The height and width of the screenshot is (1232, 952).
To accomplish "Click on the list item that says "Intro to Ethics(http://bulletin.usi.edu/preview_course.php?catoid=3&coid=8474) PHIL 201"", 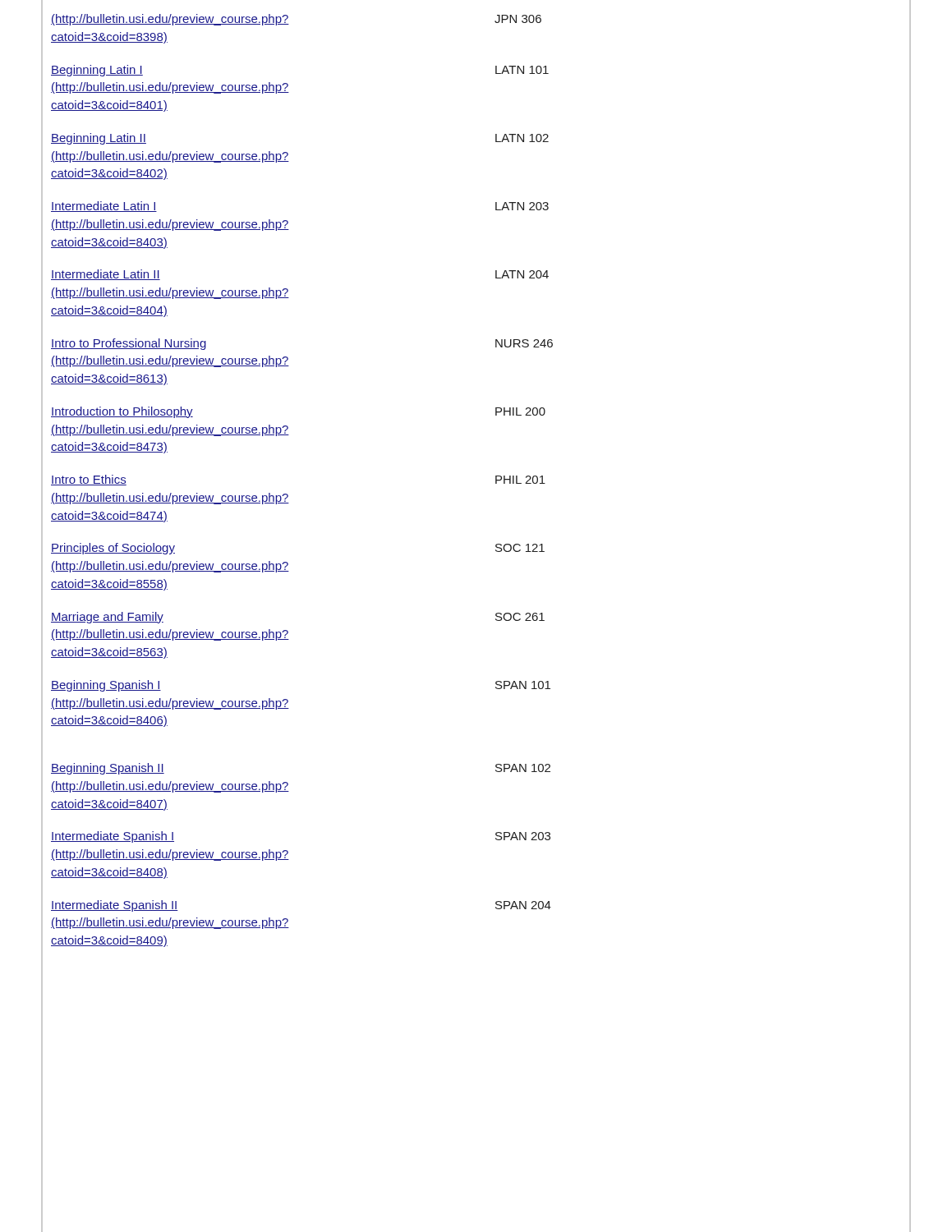I will pyautogui.click(x=88, y=480).
